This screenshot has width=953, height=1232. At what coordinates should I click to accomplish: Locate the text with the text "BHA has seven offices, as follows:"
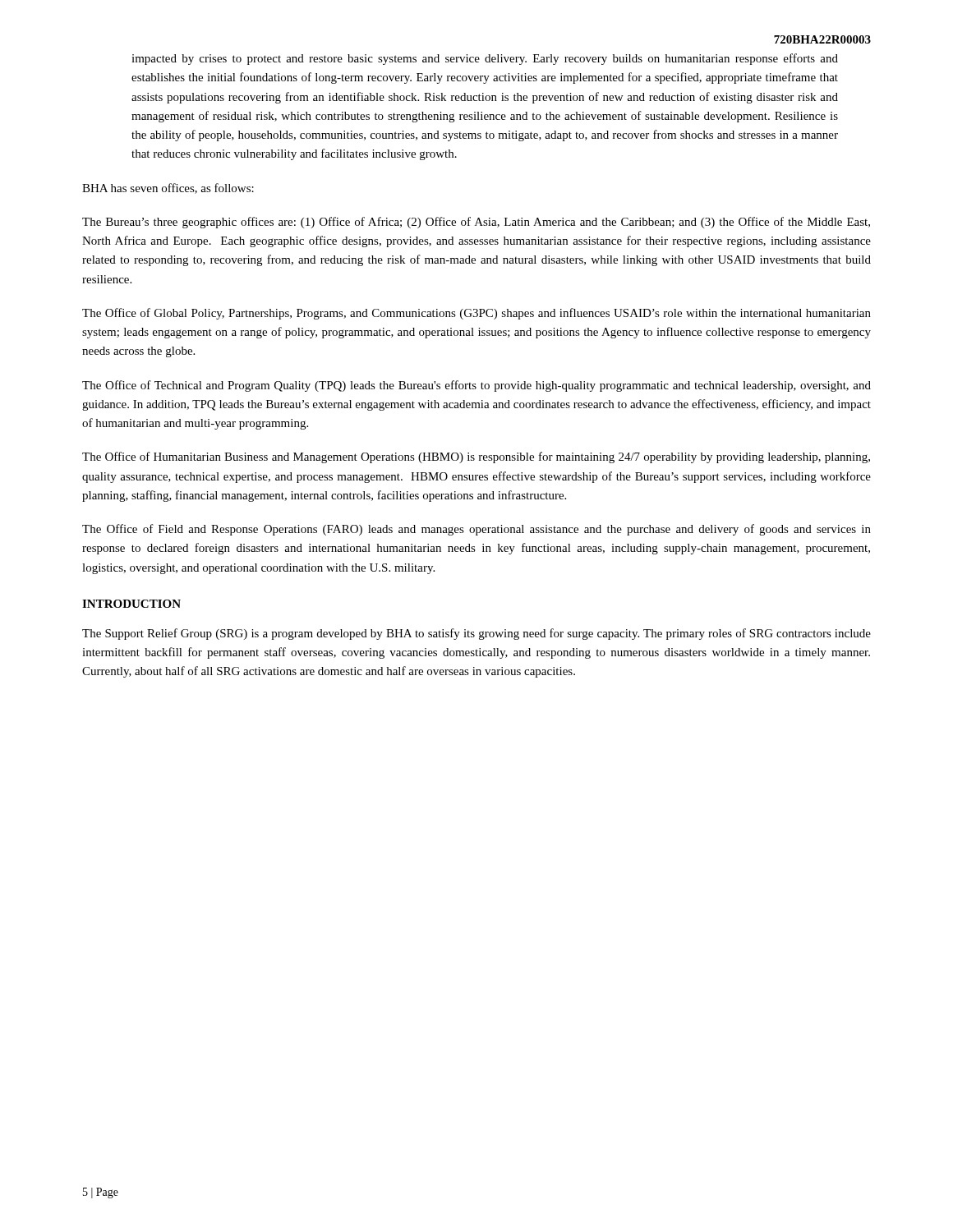pyautogui.click(x=168, y=188)
